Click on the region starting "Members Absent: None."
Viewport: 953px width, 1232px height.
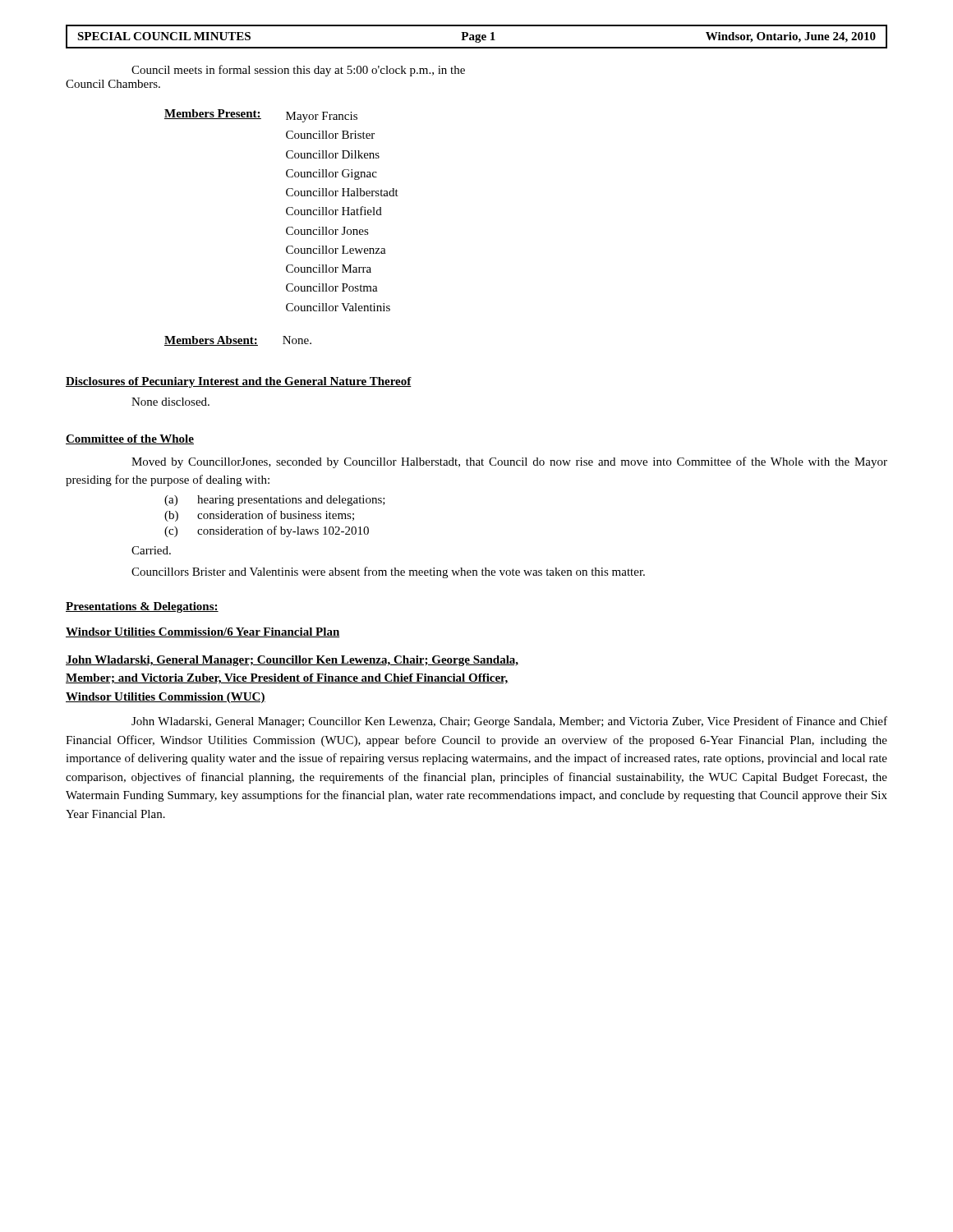coord(238,340)
